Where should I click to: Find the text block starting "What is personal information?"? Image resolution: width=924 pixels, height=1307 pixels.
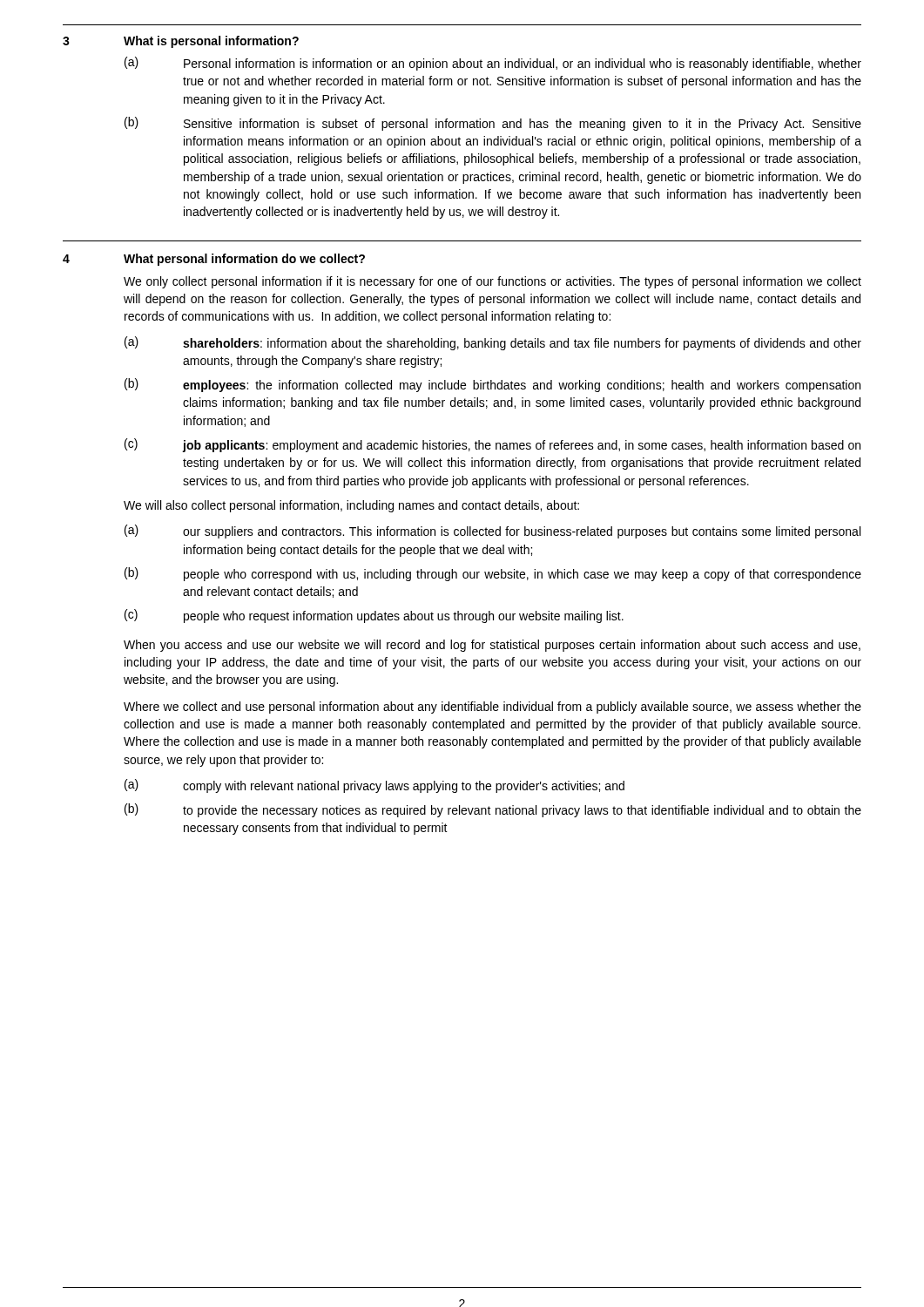(x=211, y=41)
